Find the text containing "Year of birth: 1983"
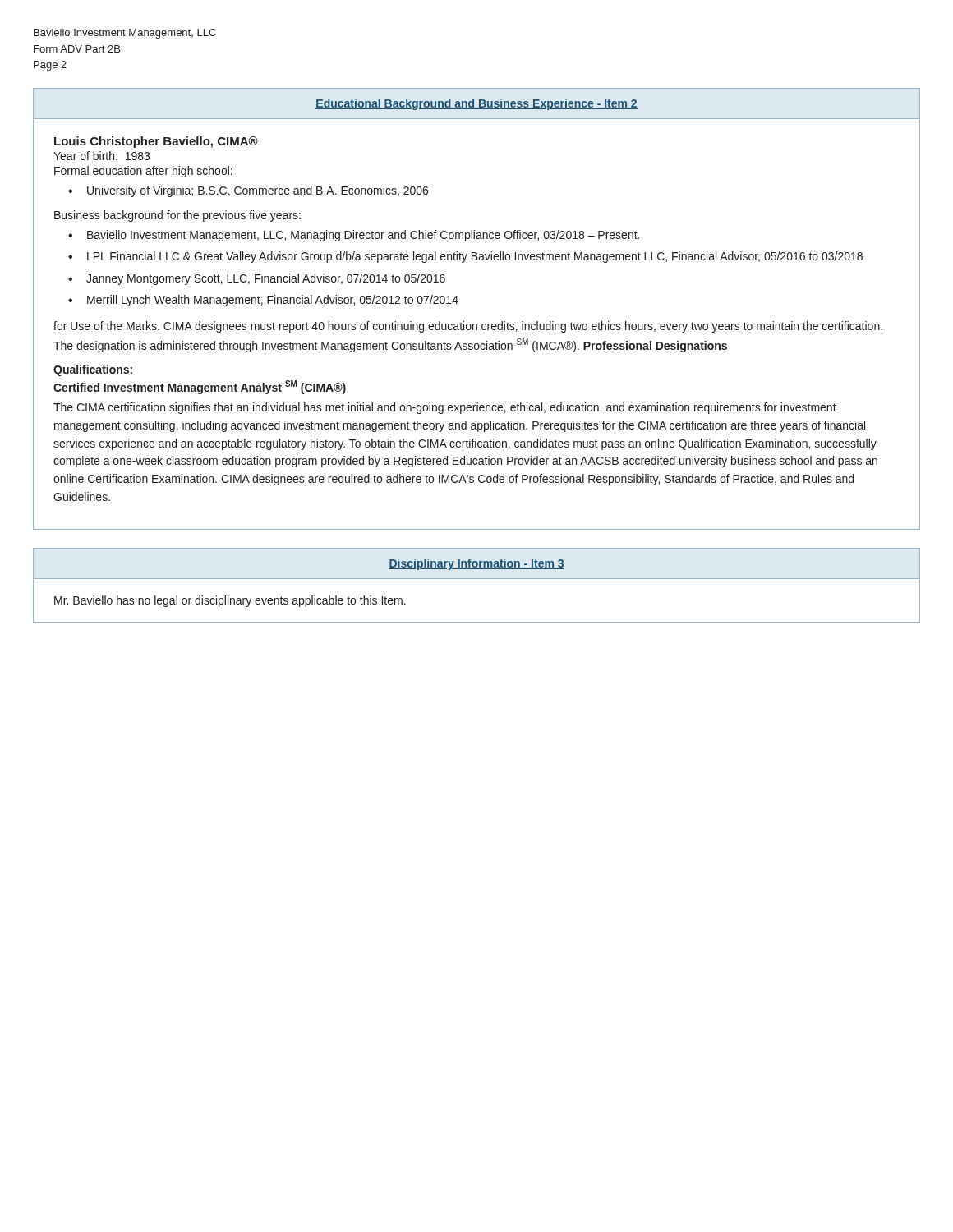953x1232 pixels. click(102, 156)
